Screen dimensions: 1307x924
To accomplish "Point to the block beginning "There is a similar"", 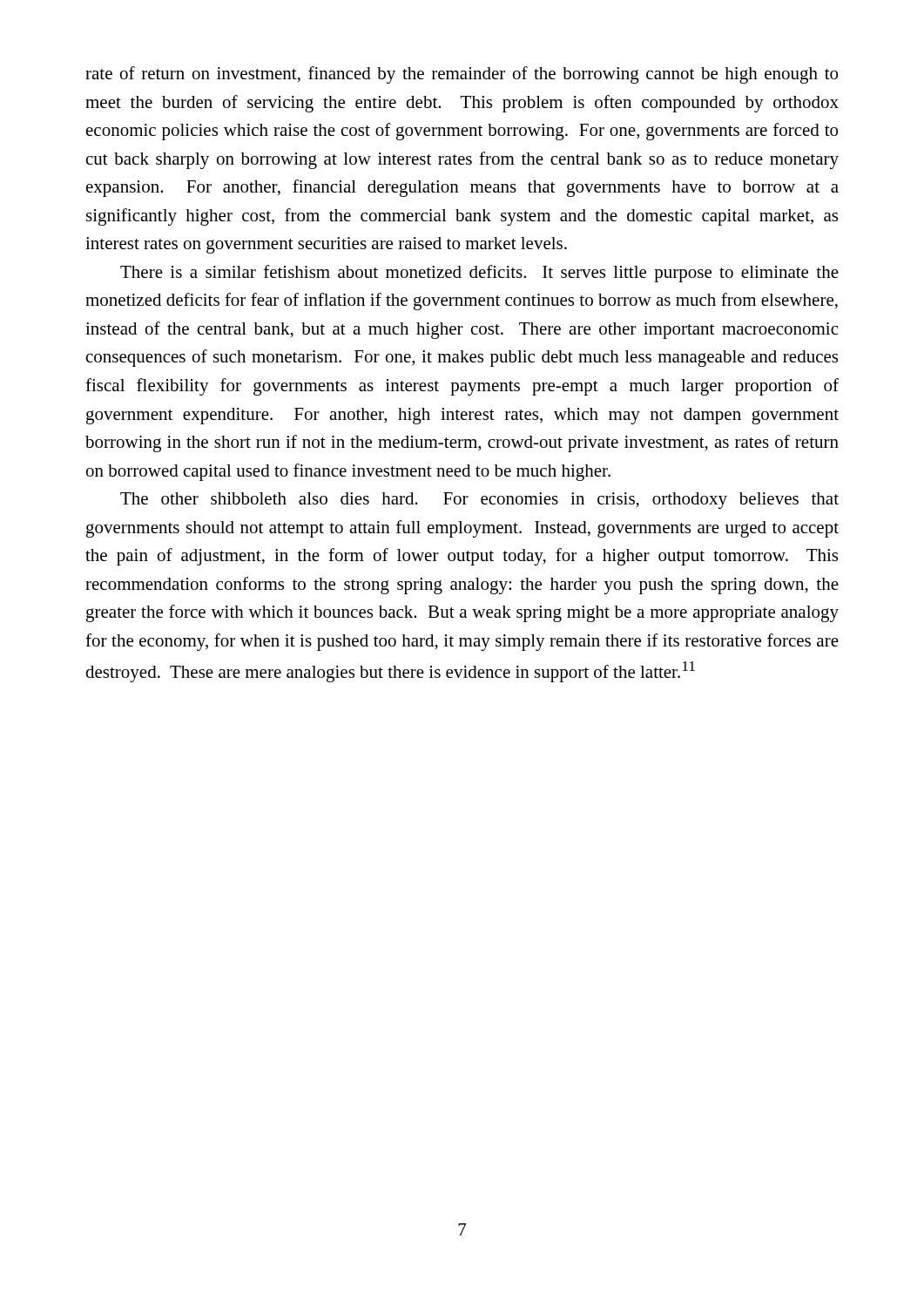I will click(462, 371).
